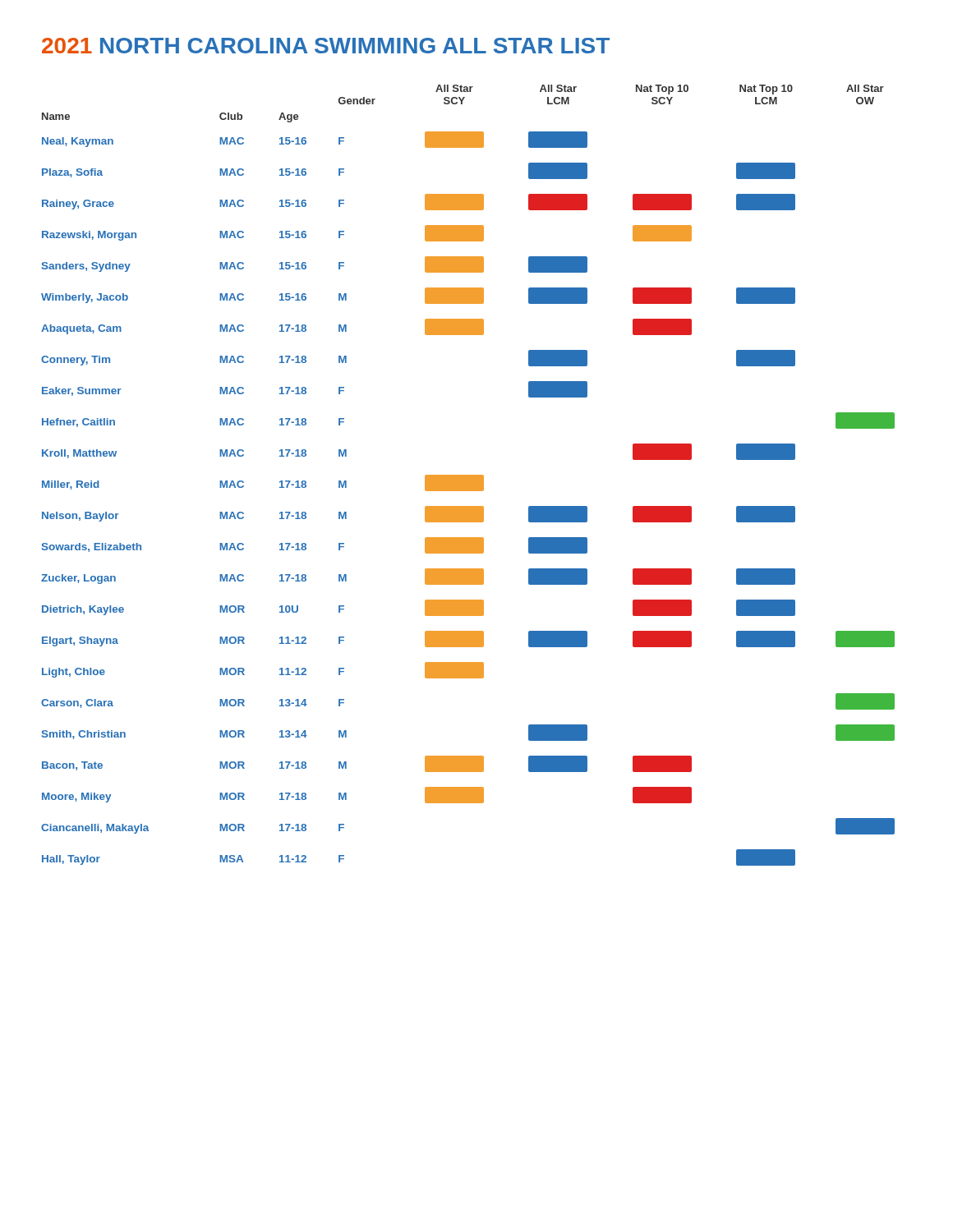Screen dimensions: 1232x953
Task: Locate the table with the text "Hall, Taylor"
Action: coord(476,478)
